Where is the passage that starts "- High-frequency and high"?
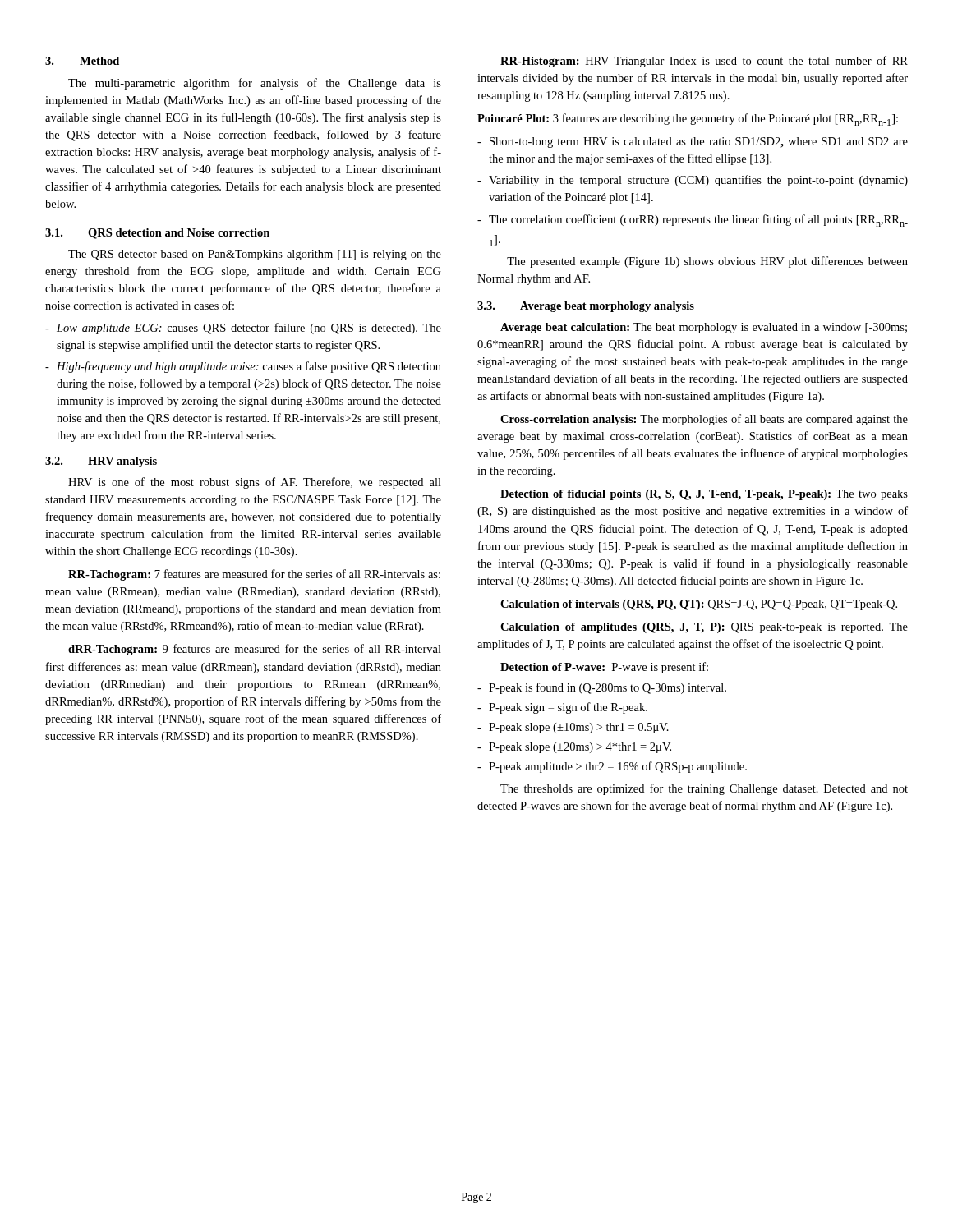The height and width of the screenshot is (1232, 953). [x=249, y=400]
